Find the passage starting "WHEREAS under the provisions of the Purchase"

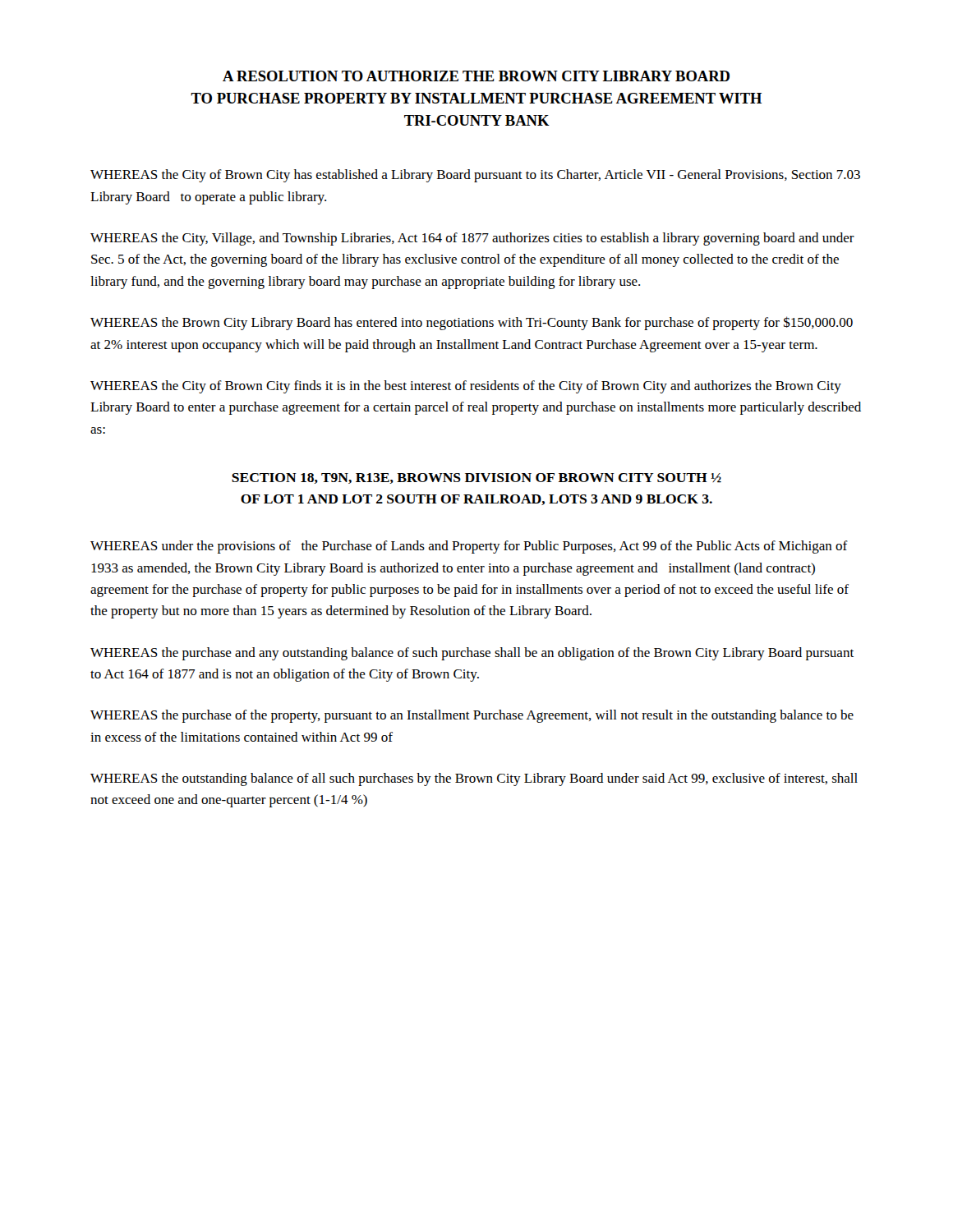pos(469,579)
